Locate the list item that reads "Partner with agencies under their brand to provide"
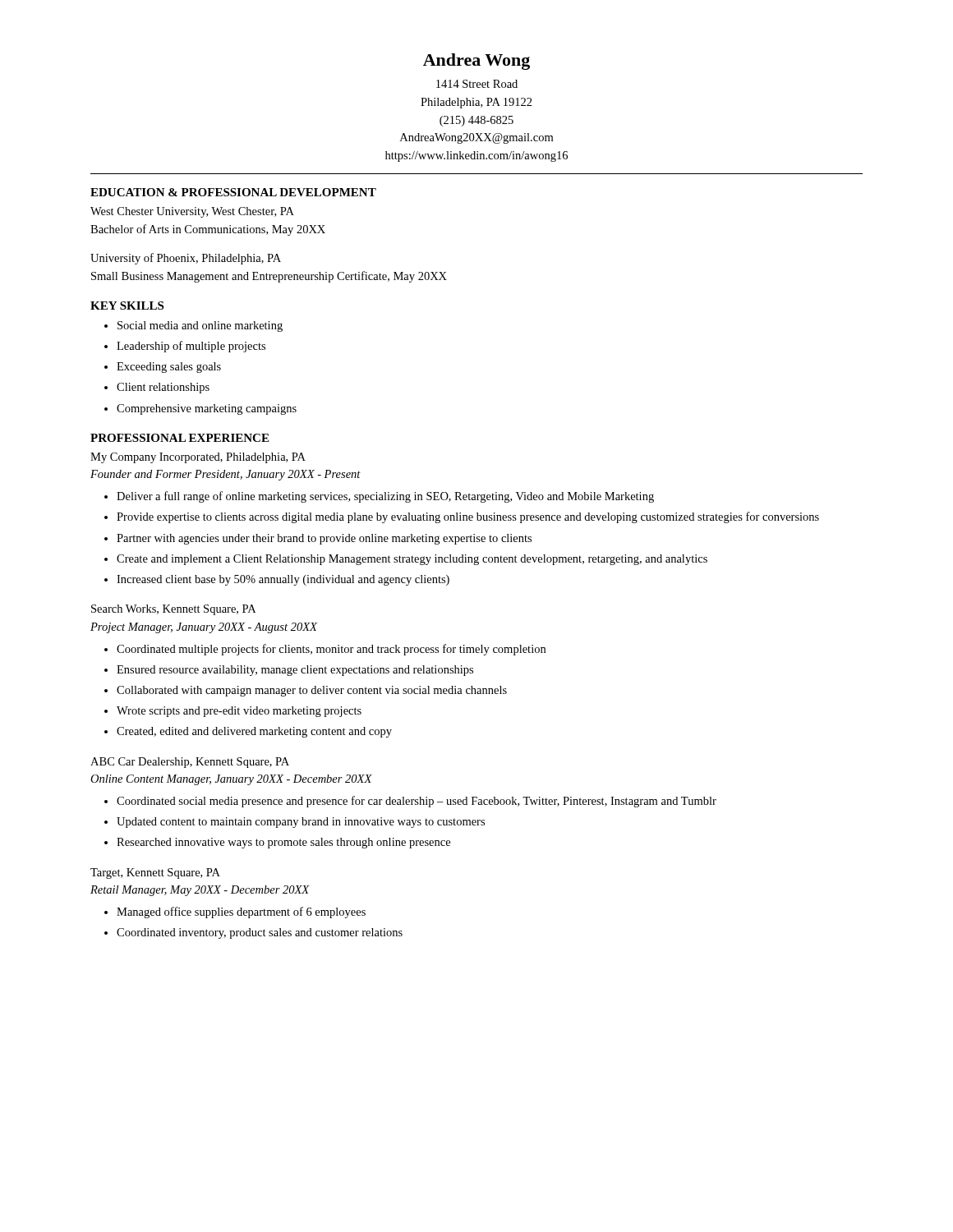953x1232 pixels. click(x=324, y=538)
